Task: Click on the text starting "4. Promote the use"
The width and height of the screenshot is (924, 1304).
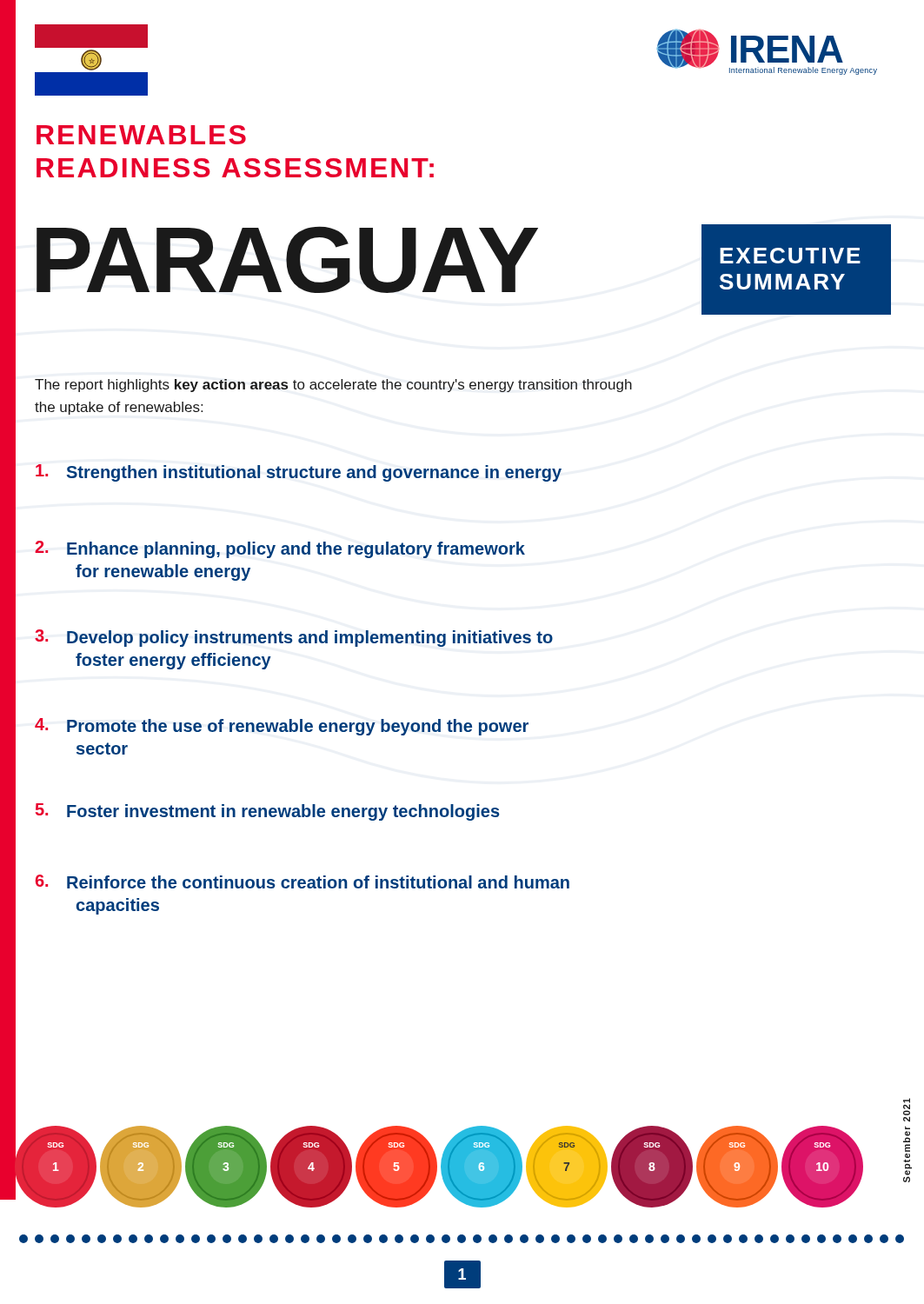Action: click(282, 737)
